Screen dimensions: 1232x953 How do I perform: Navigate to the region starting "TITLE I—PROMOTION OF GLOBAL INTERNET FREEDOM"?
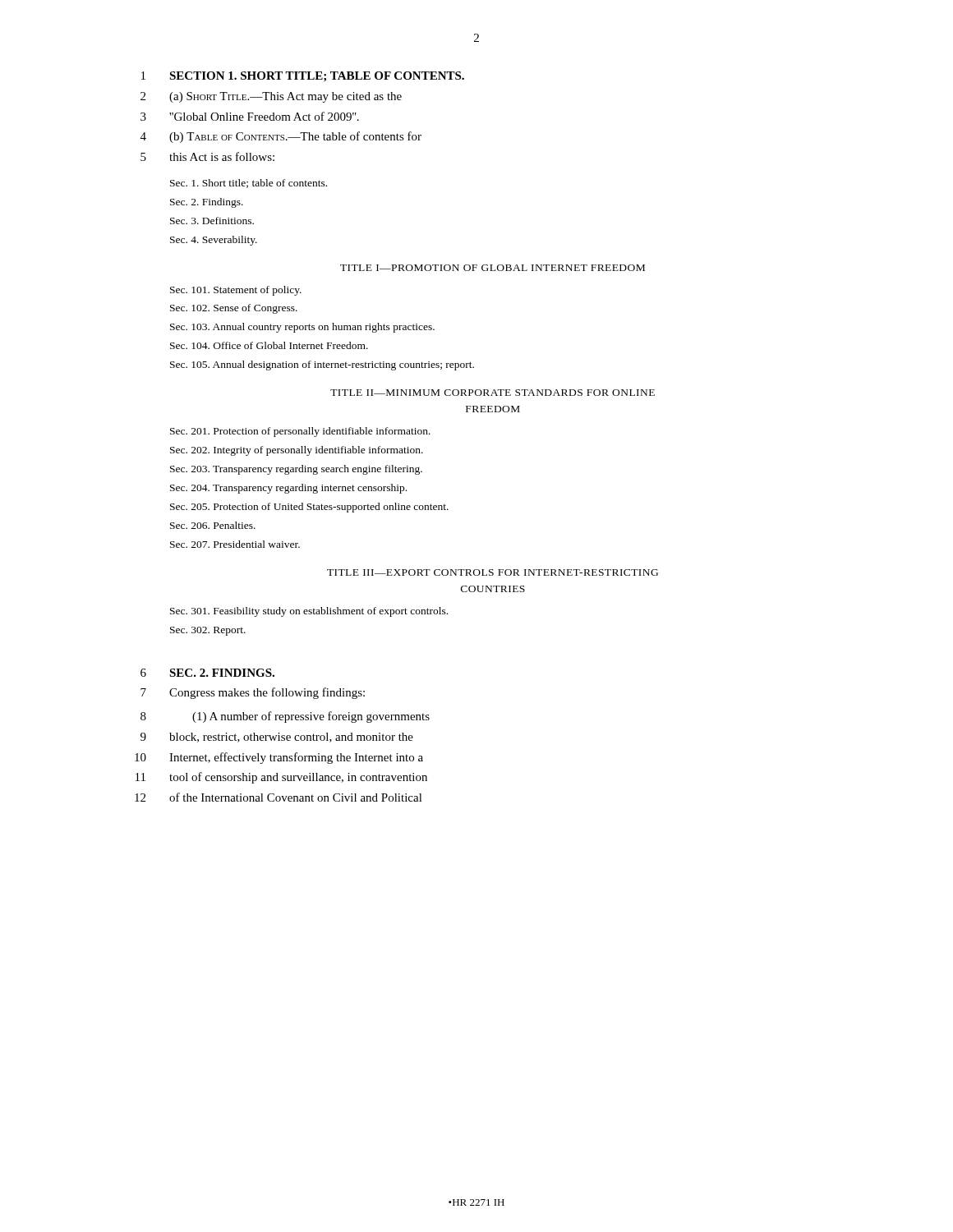click(493, 267)
